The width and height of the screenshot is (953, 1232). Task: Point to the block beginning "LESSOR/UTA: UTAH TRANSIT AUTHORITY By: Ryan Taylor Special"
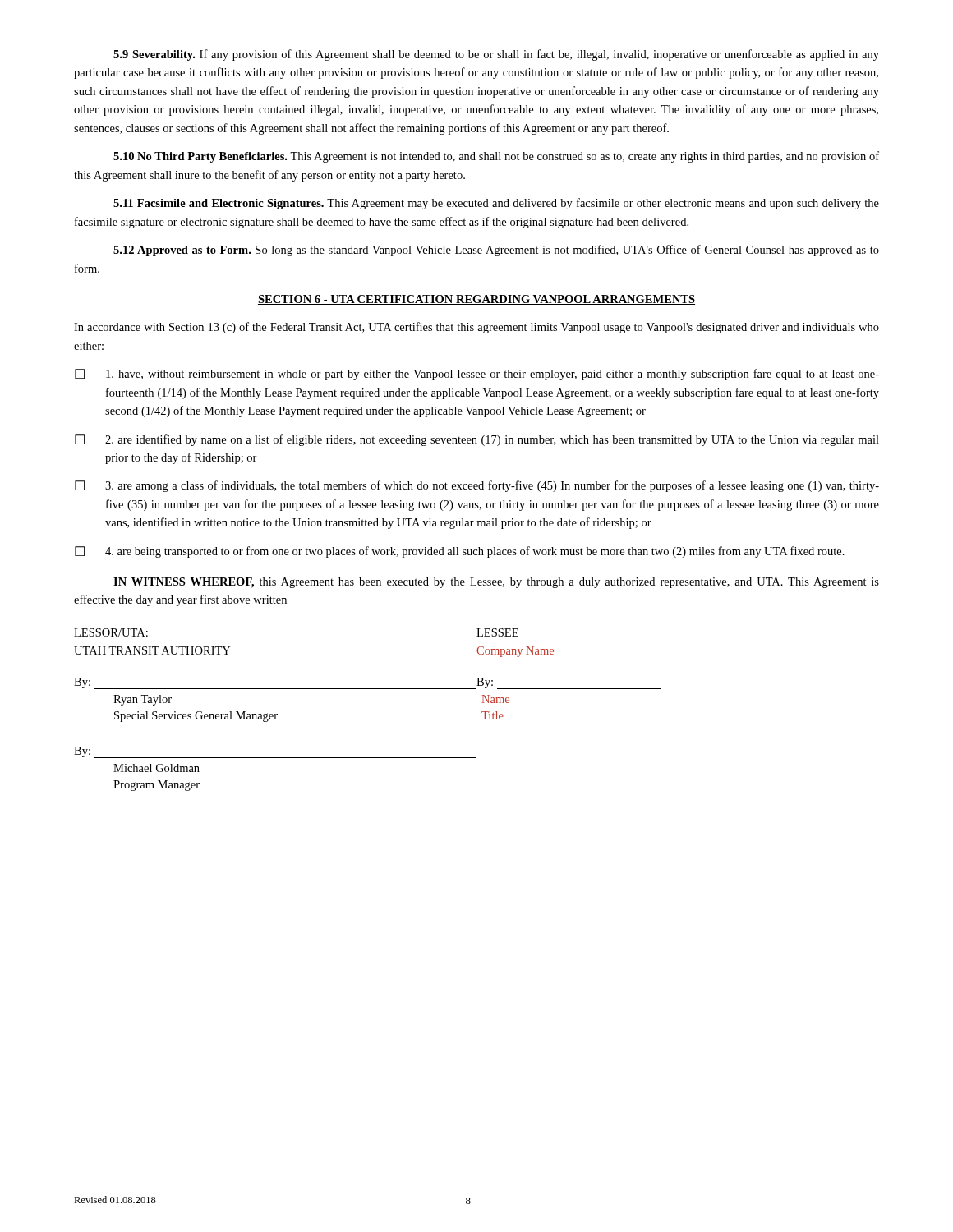275,708
